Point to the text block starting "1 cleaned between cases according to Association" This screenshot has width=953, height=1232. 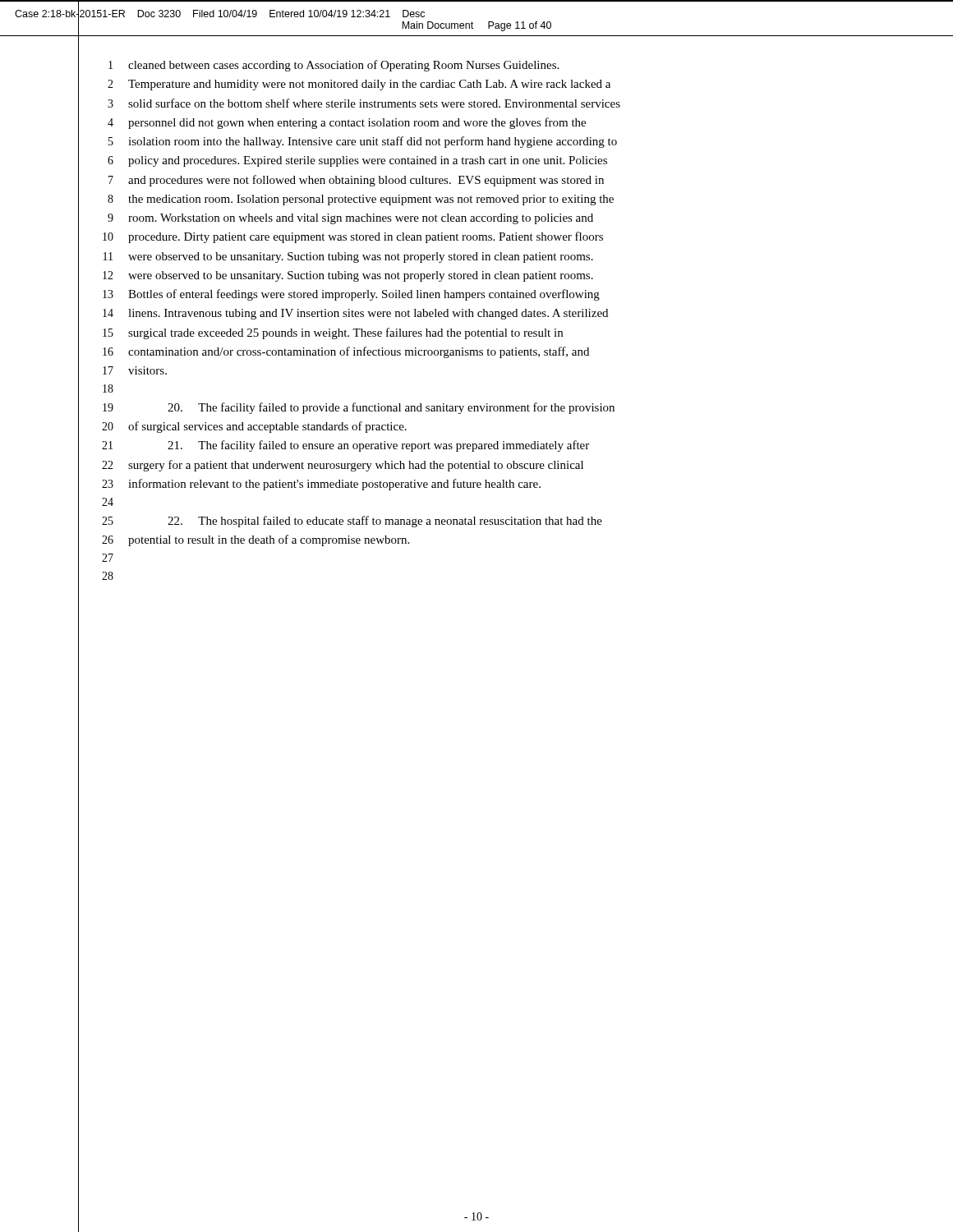(495, 227)
